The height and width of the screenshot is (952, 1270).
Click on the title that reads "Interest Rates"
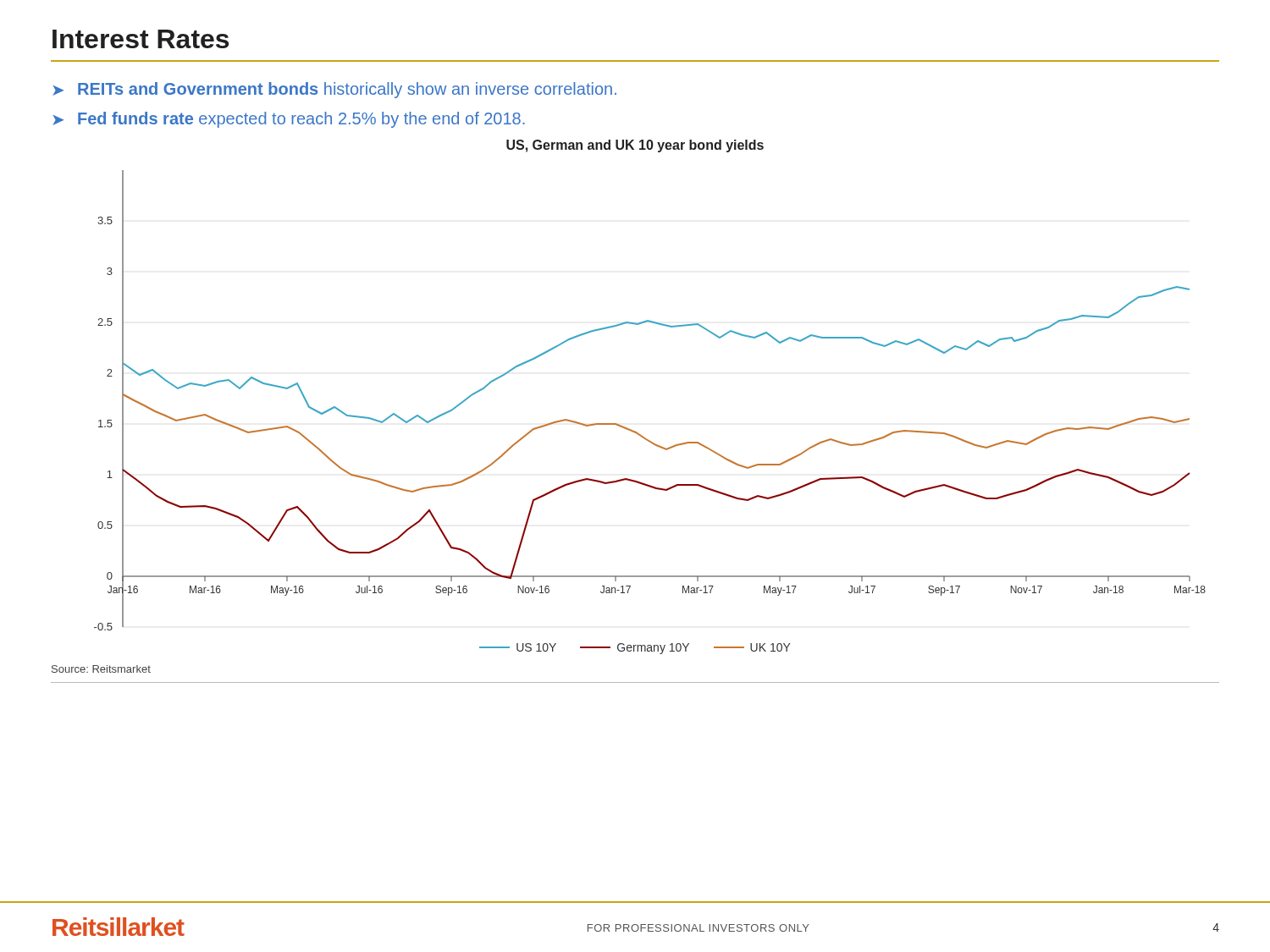point(140,39)
